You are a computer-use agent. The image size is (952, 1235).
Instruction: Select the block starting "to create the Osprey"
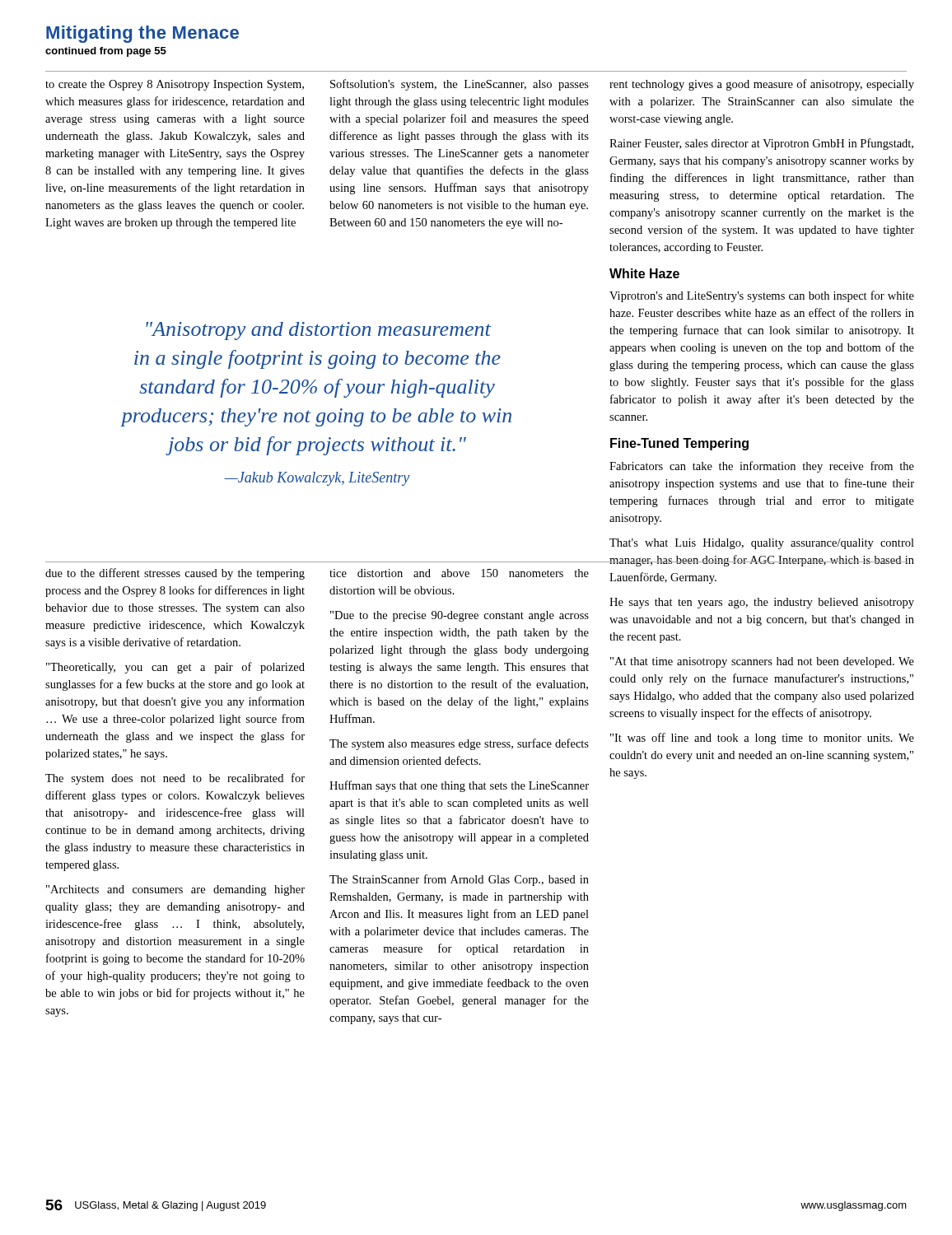(175, 154)
